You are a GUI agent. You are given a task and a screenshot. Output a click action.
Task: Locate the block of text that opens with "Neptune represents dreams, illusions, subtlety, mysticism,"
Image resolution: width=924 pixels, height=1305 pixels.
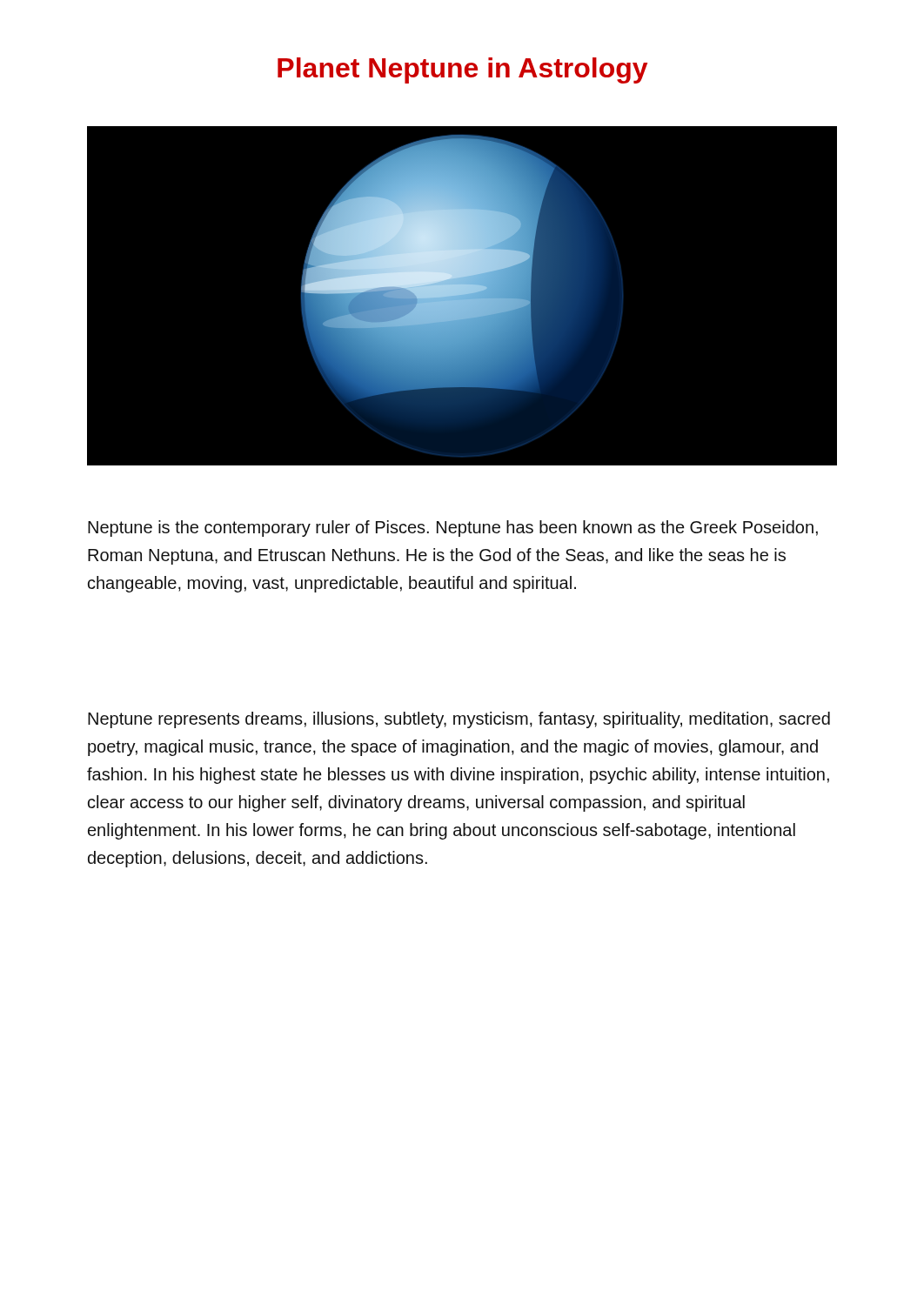[x=459, y=788]
